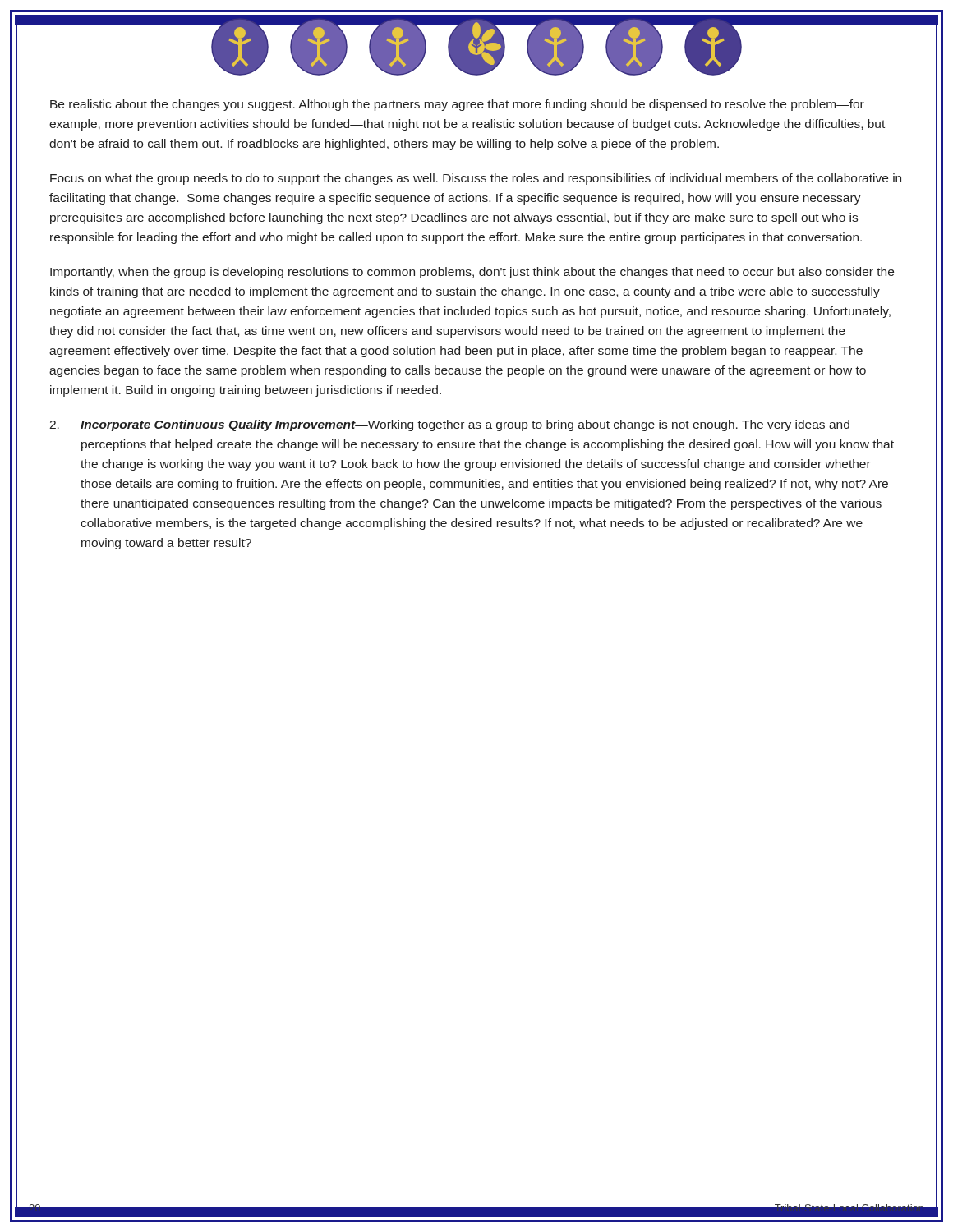Click a illustration
This screenshot has height=1232, width=953.
[476, 47]
